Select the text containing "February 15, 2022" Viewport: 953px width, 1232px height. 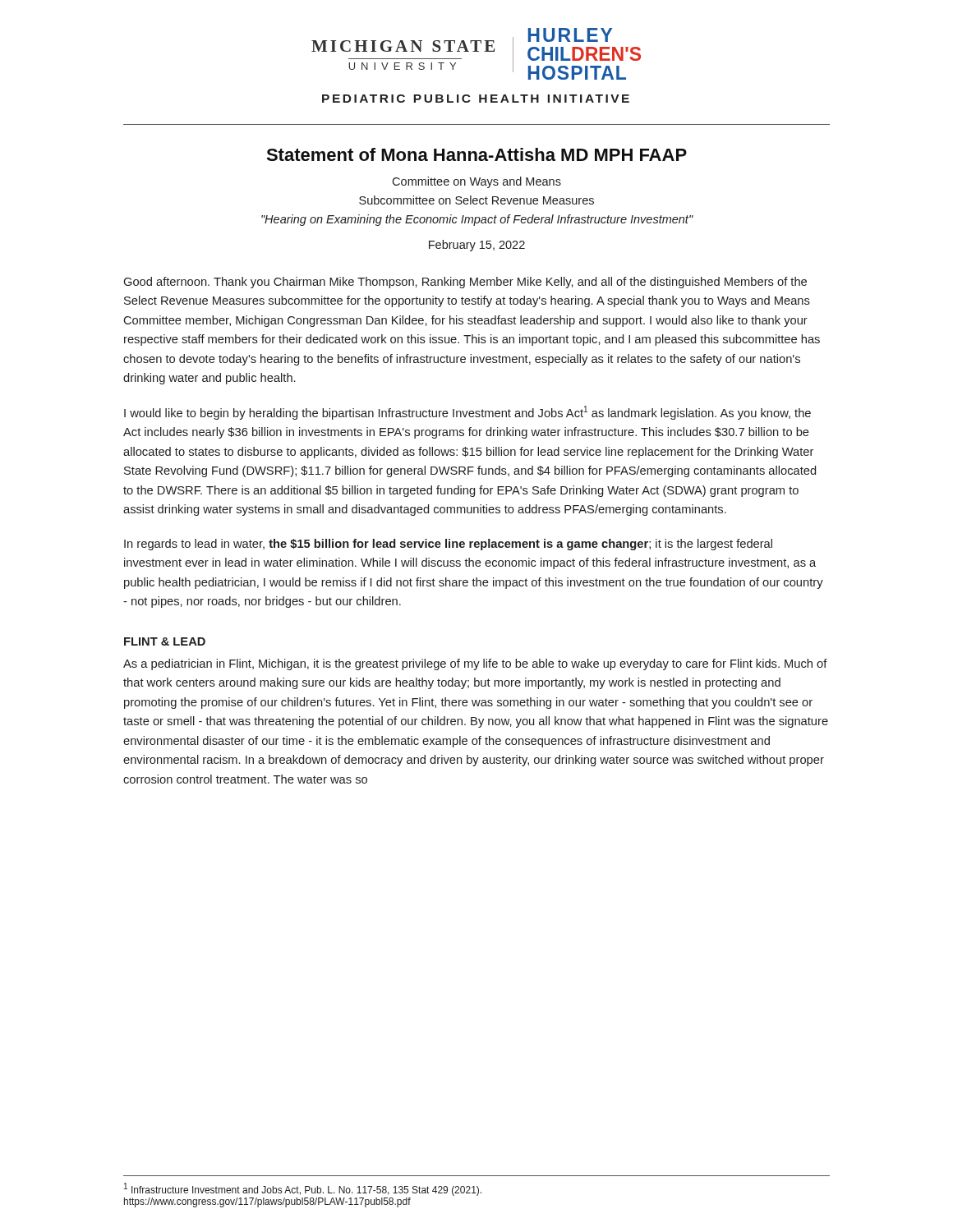(476, 244)
